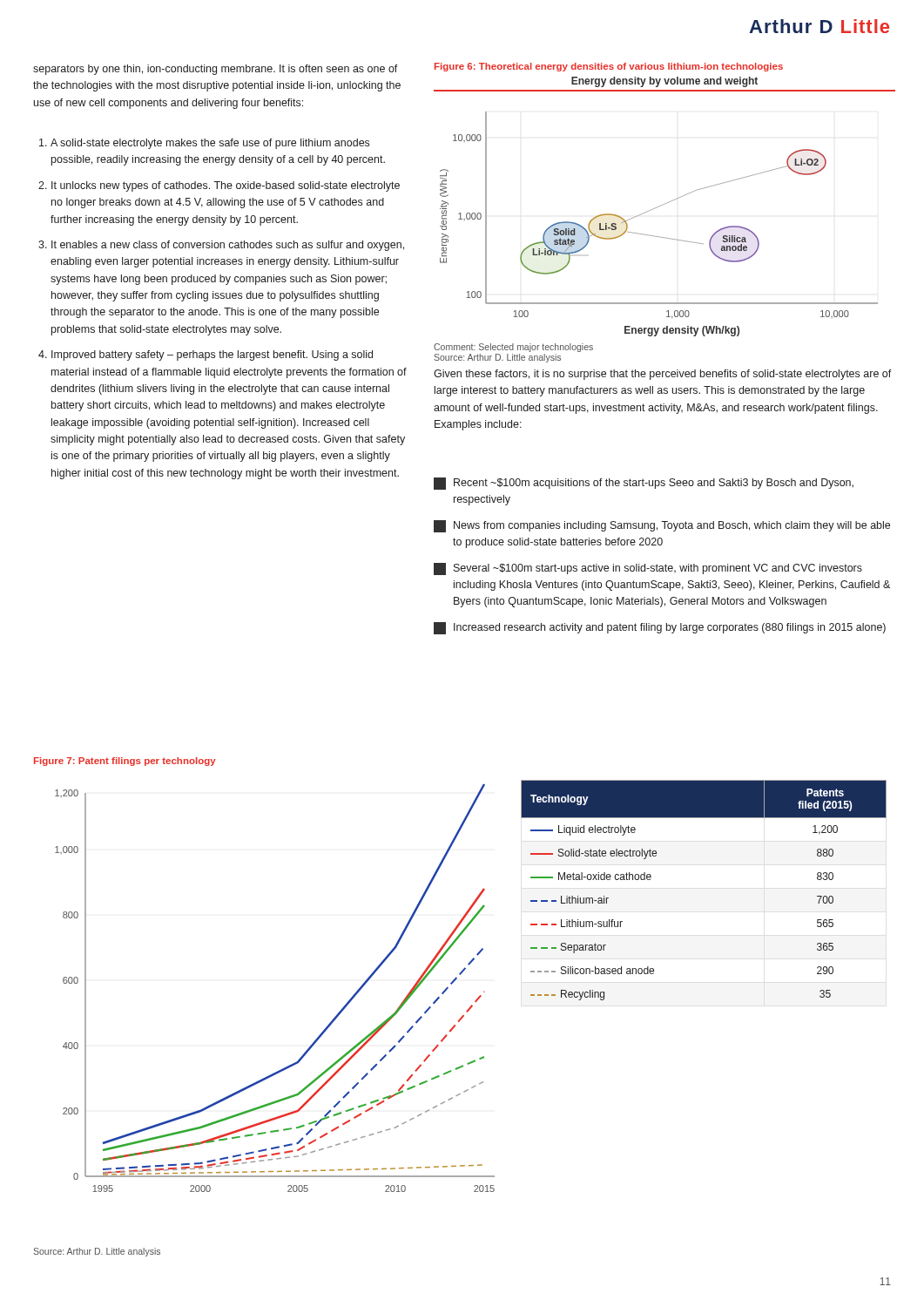Image resolution: width=924 pixels, height=1307 pixels.
Task: Find the block starting "It unlocks new types of cathodes."
Action: 225,202
